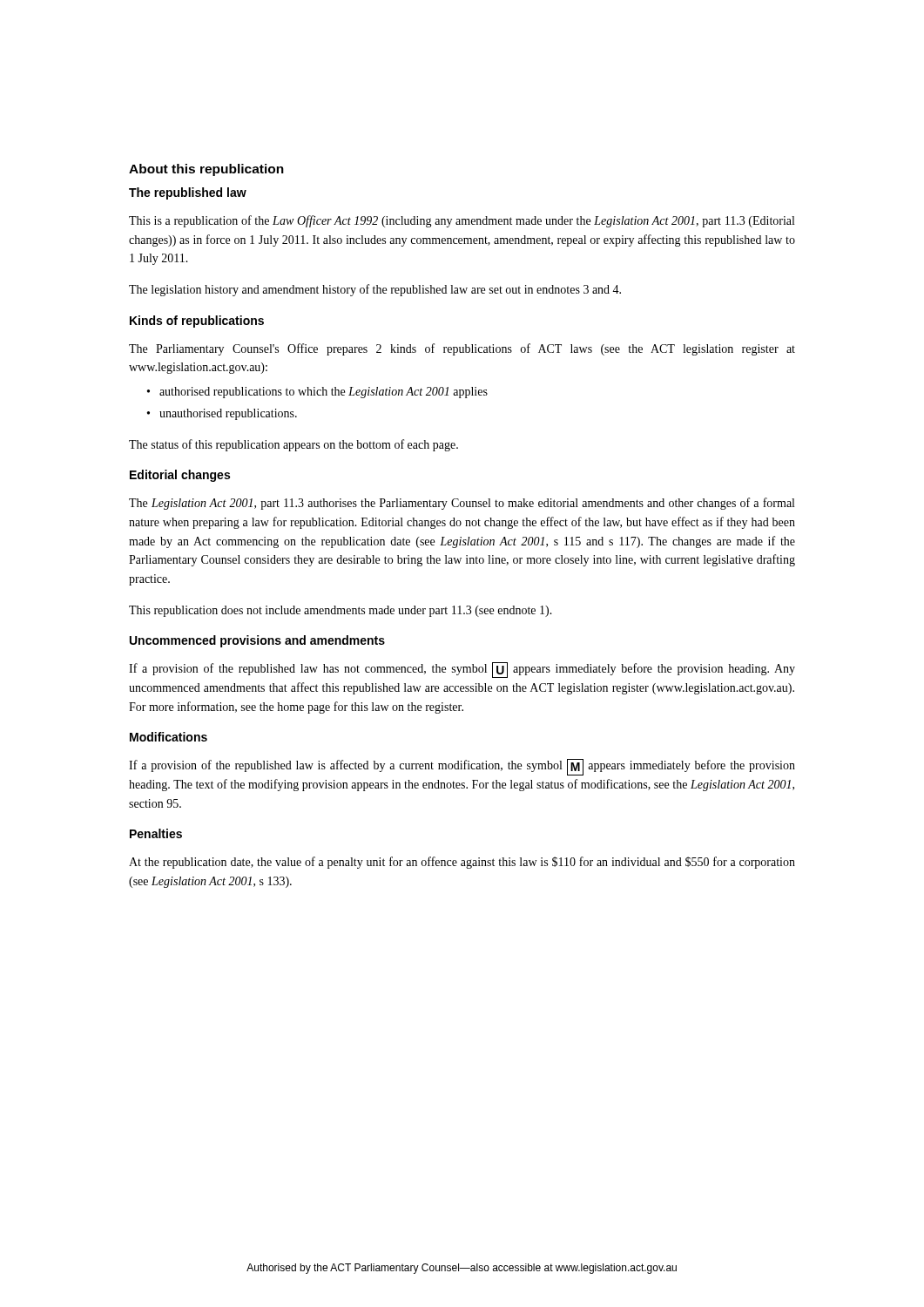Find the passage starting "This republication does not include amendments made under"
The width and height of the screenshot is (924, 1307).
[x=462, y=610]
